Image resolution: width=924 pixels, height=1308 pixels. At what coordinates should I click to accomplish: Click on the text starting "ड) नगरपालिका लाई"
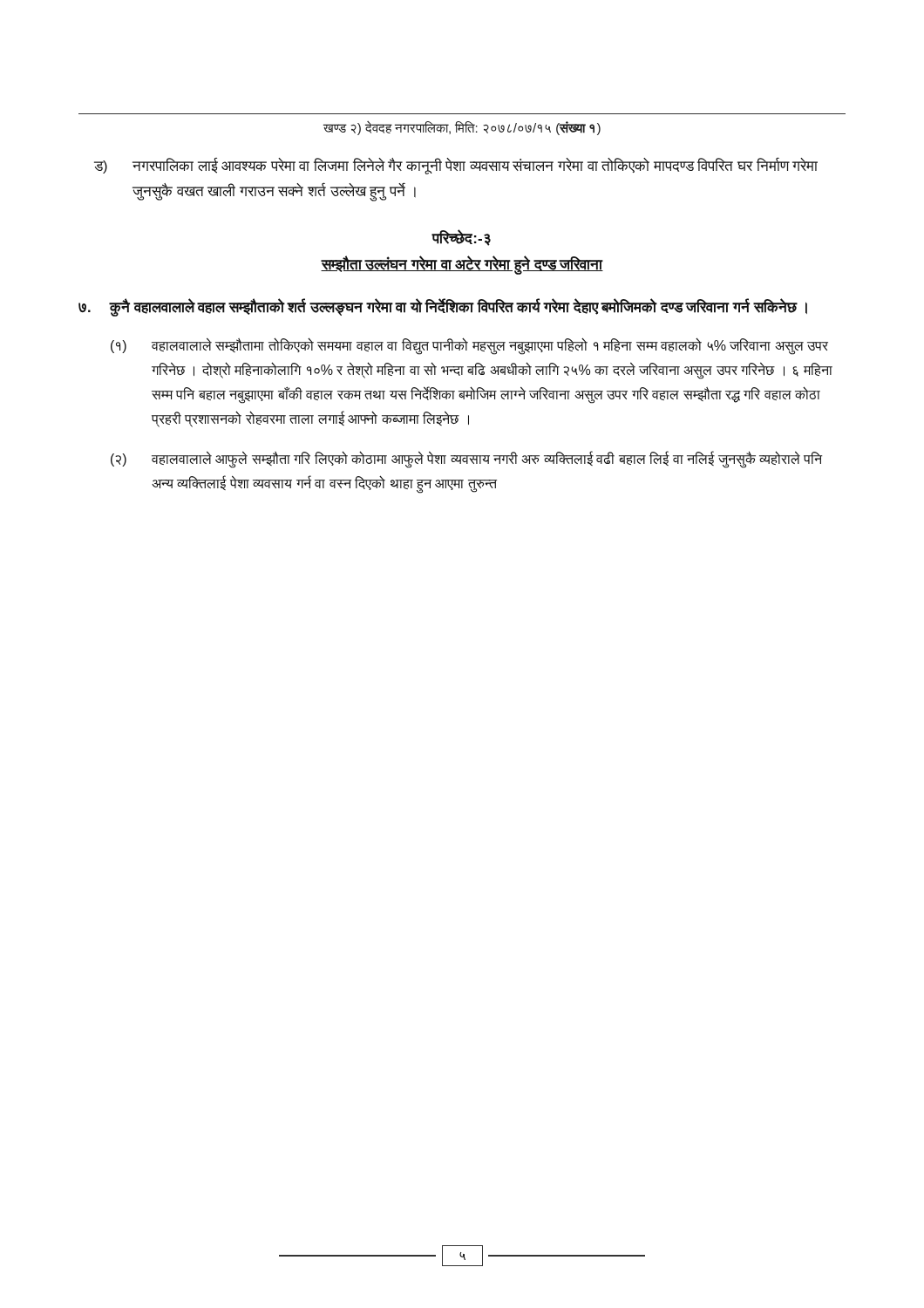[470, 179]
